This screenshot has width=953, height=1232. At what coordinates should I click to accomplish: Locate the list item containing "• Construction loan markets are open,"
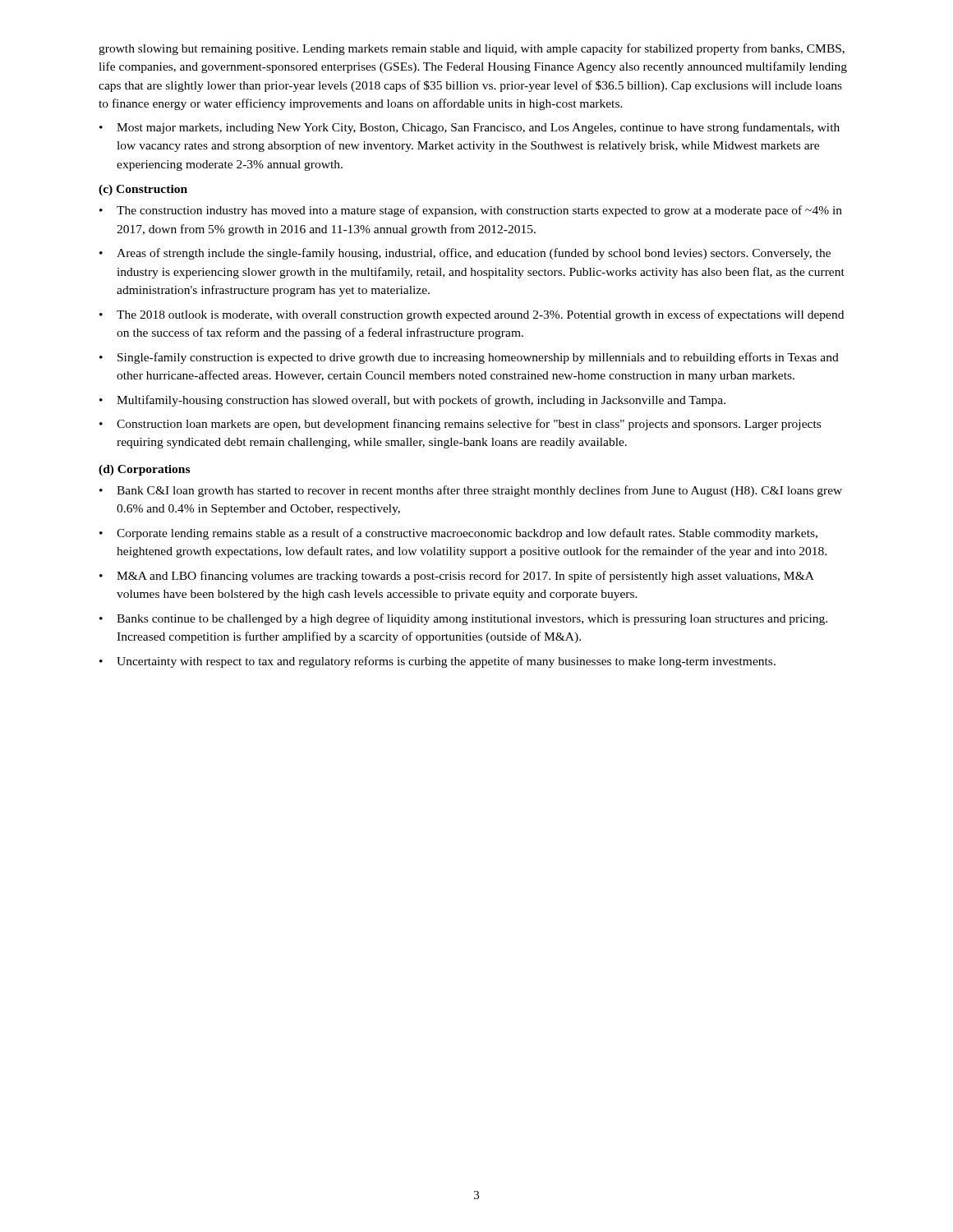click(x=476, y=433)
